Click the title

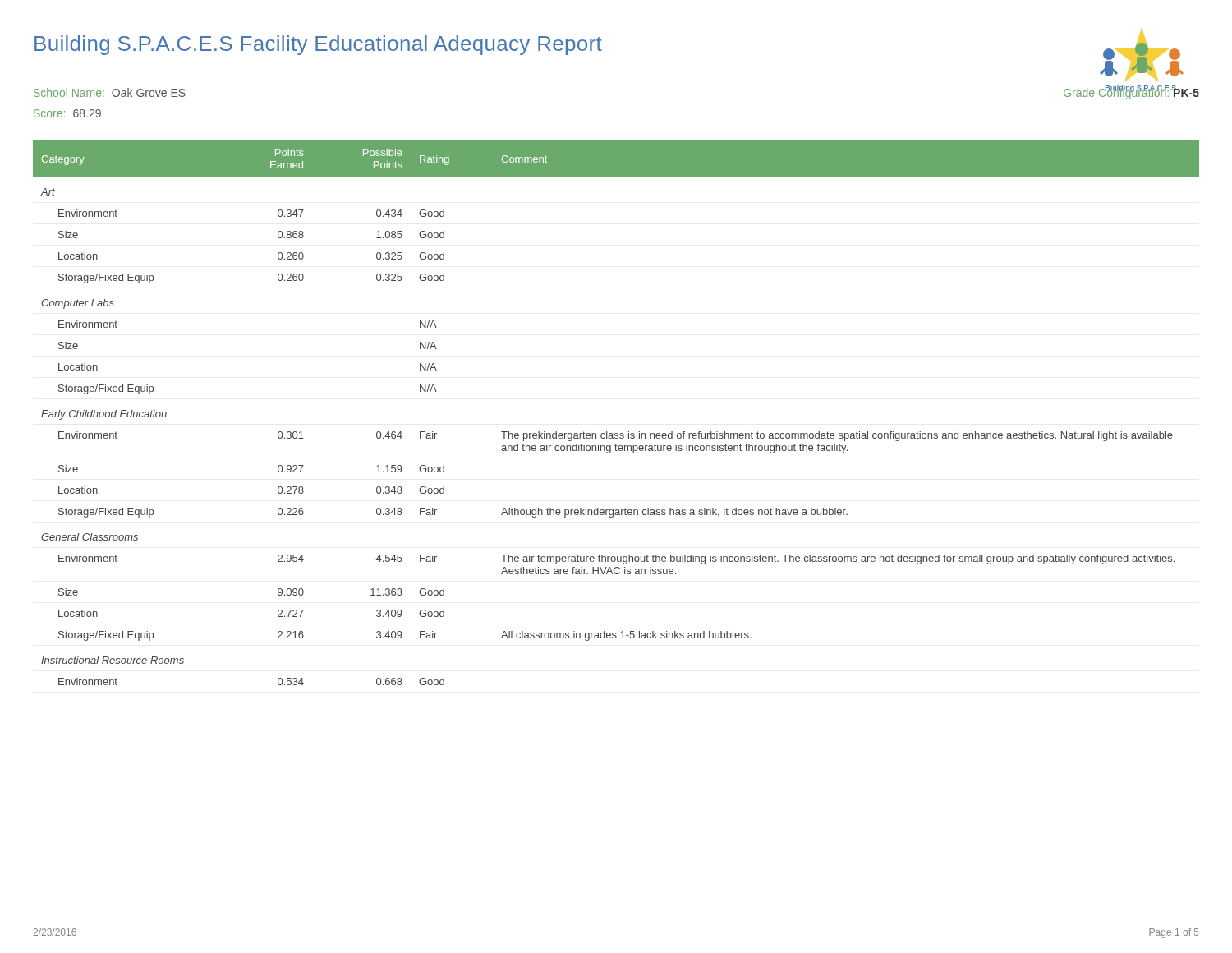[x=317, y=44]
